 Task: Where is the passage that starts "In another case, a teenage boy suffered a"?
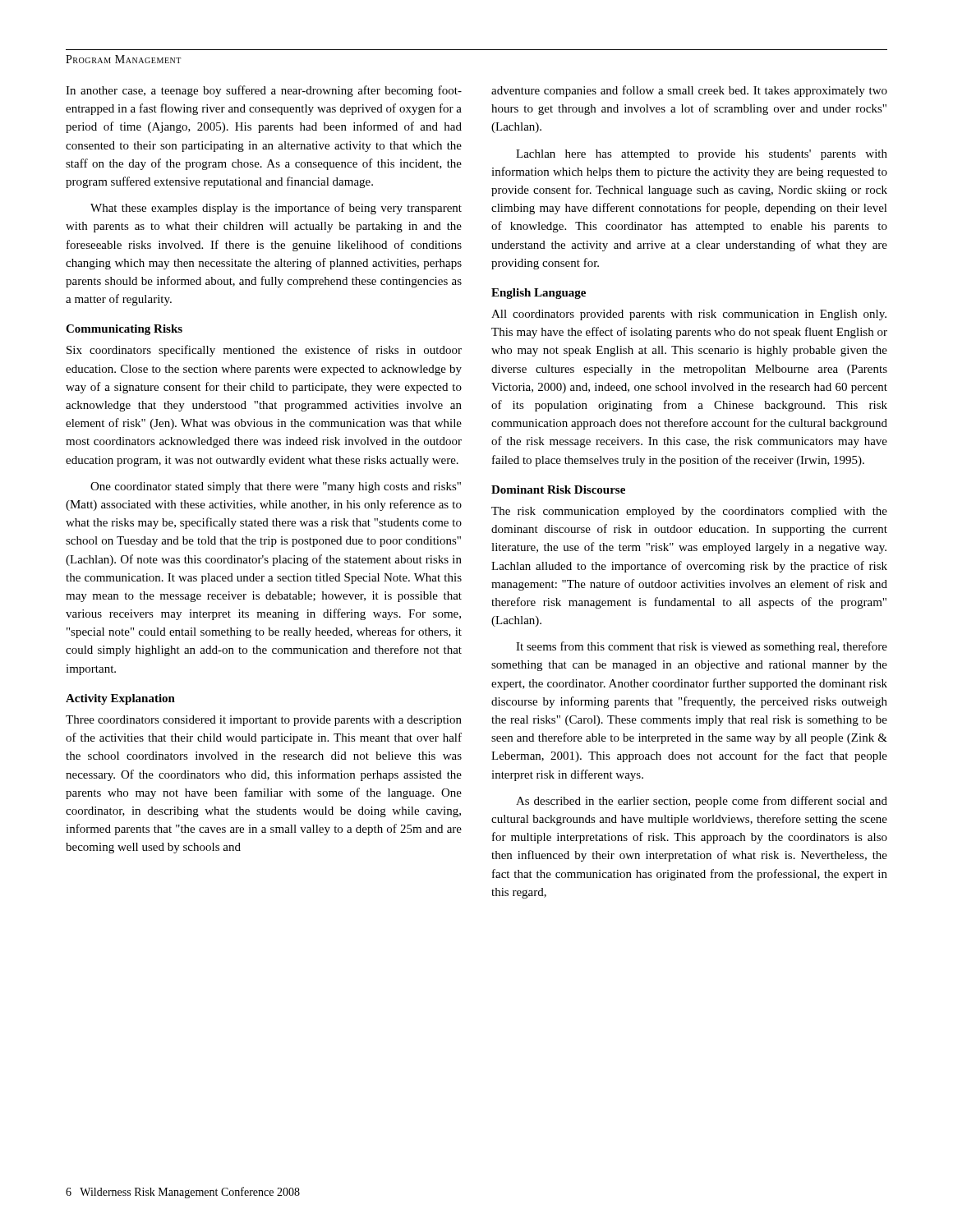[x=264, y=136]
